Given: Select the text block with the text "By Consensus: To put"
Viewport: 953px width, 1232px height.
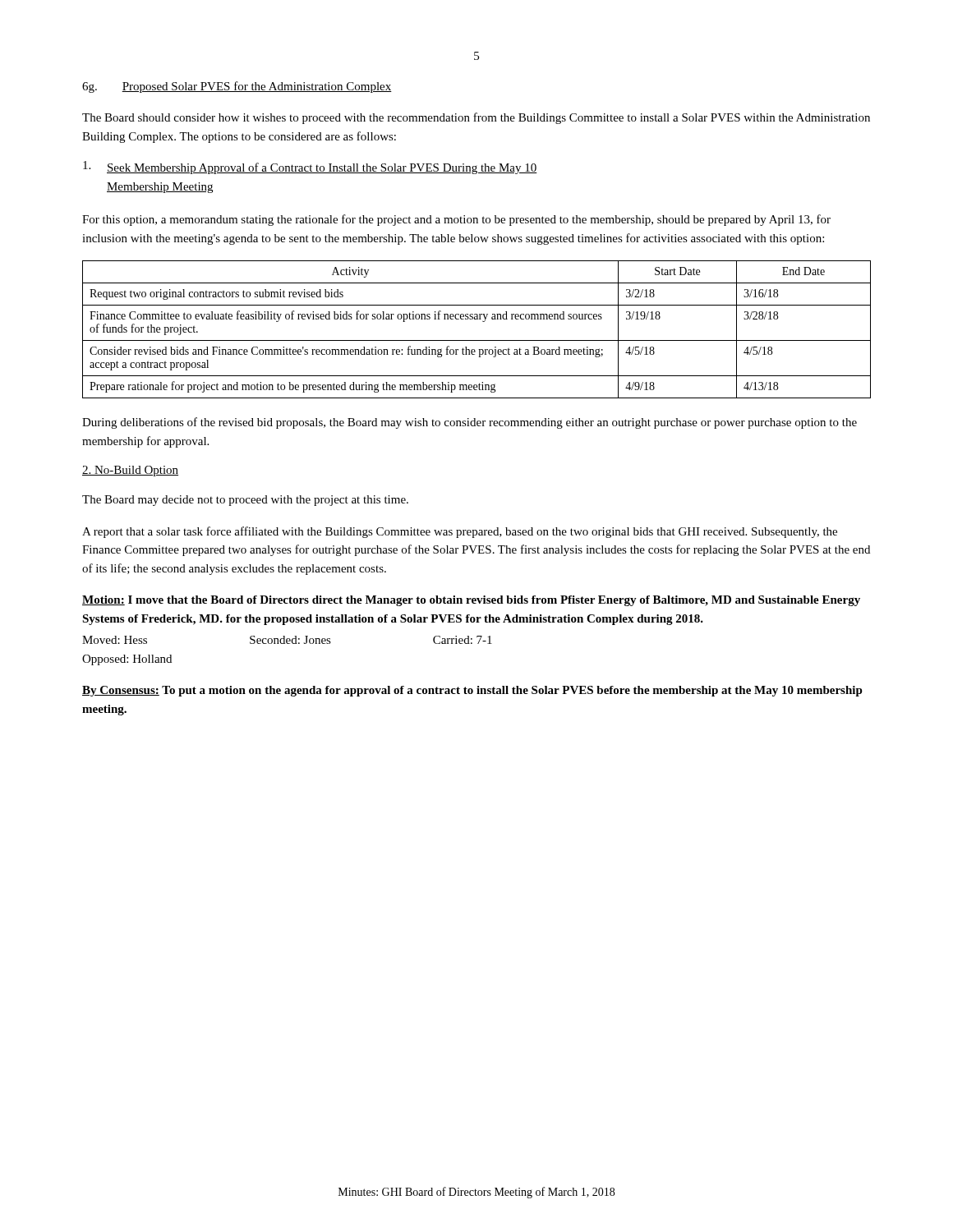Looking at the screenshot, I should [476, 699].
